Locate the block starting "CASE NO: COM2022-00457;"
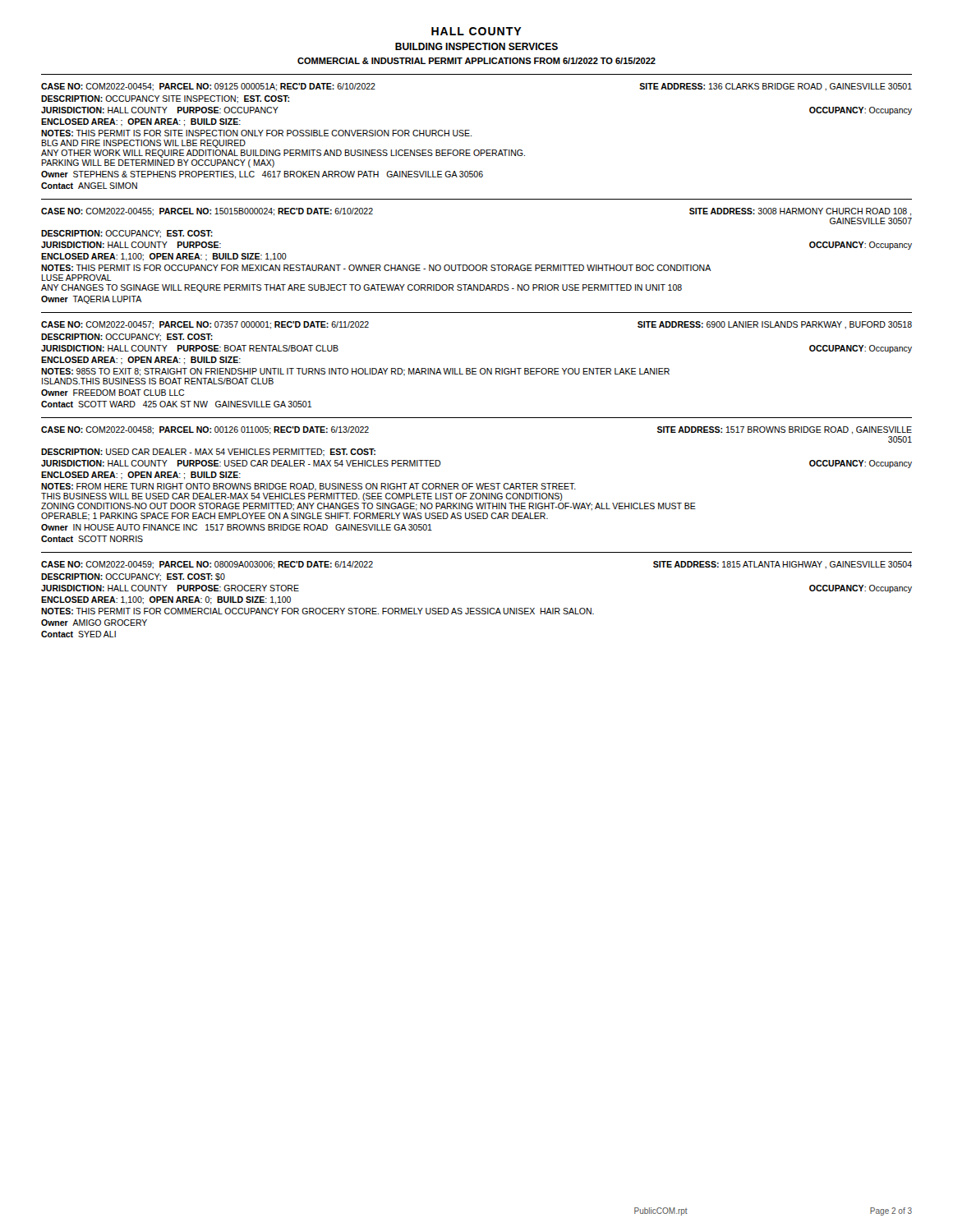 click(476, 364)
